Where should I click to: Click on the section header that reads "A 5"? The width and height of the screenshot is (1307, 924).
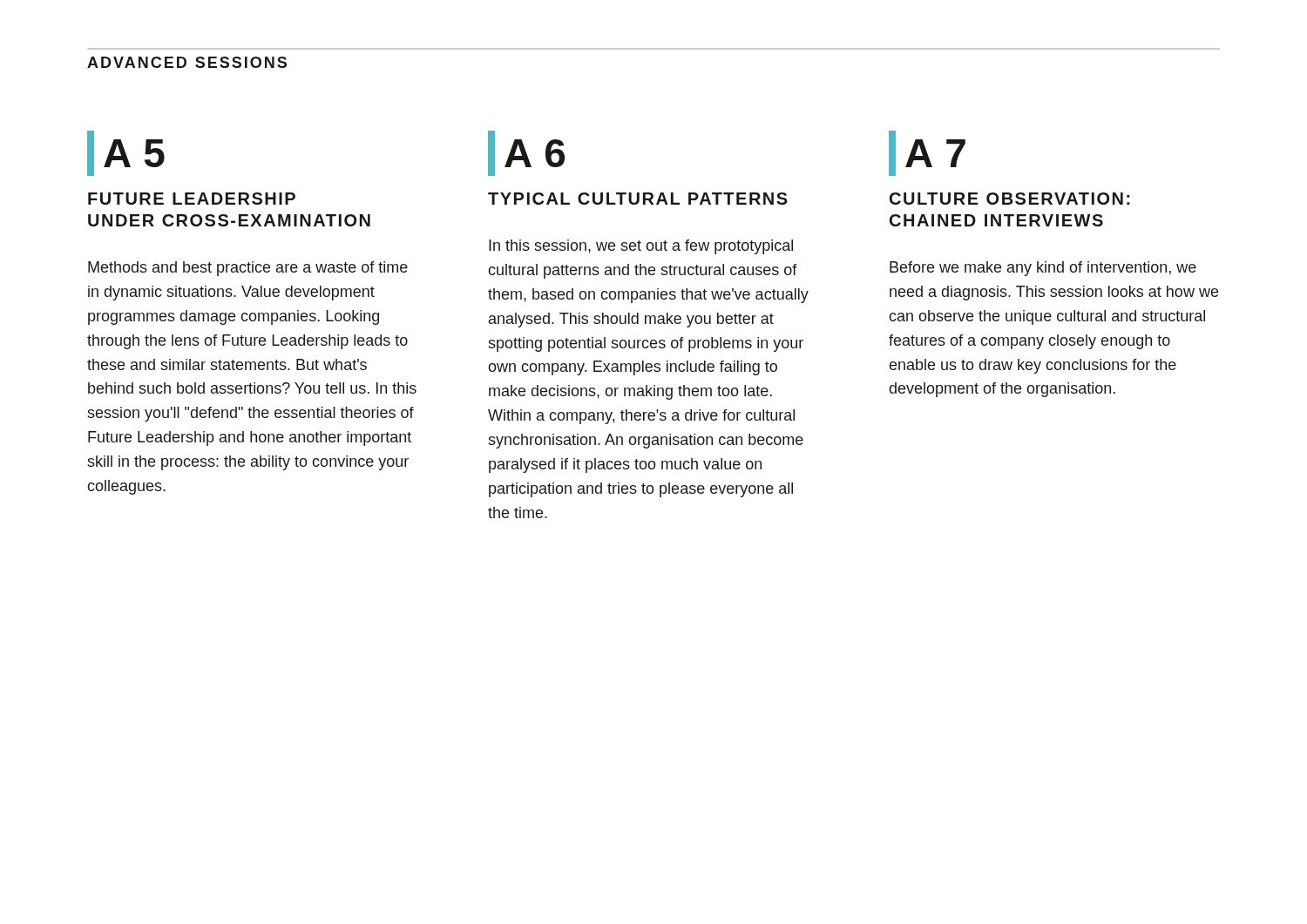[x=126, y=153]
